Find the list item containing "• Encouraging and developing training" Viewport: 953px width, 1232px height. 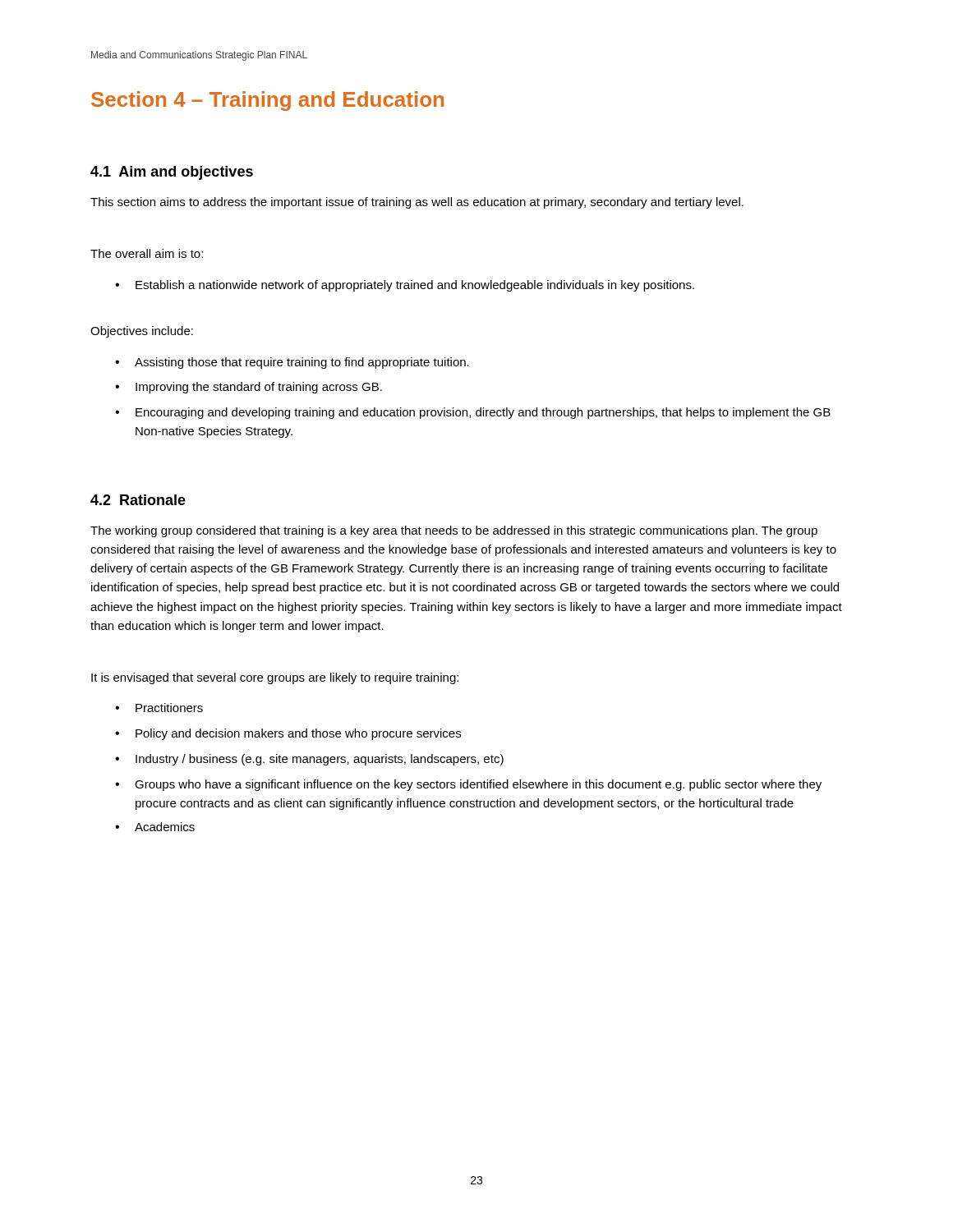(x=481, y=422)
